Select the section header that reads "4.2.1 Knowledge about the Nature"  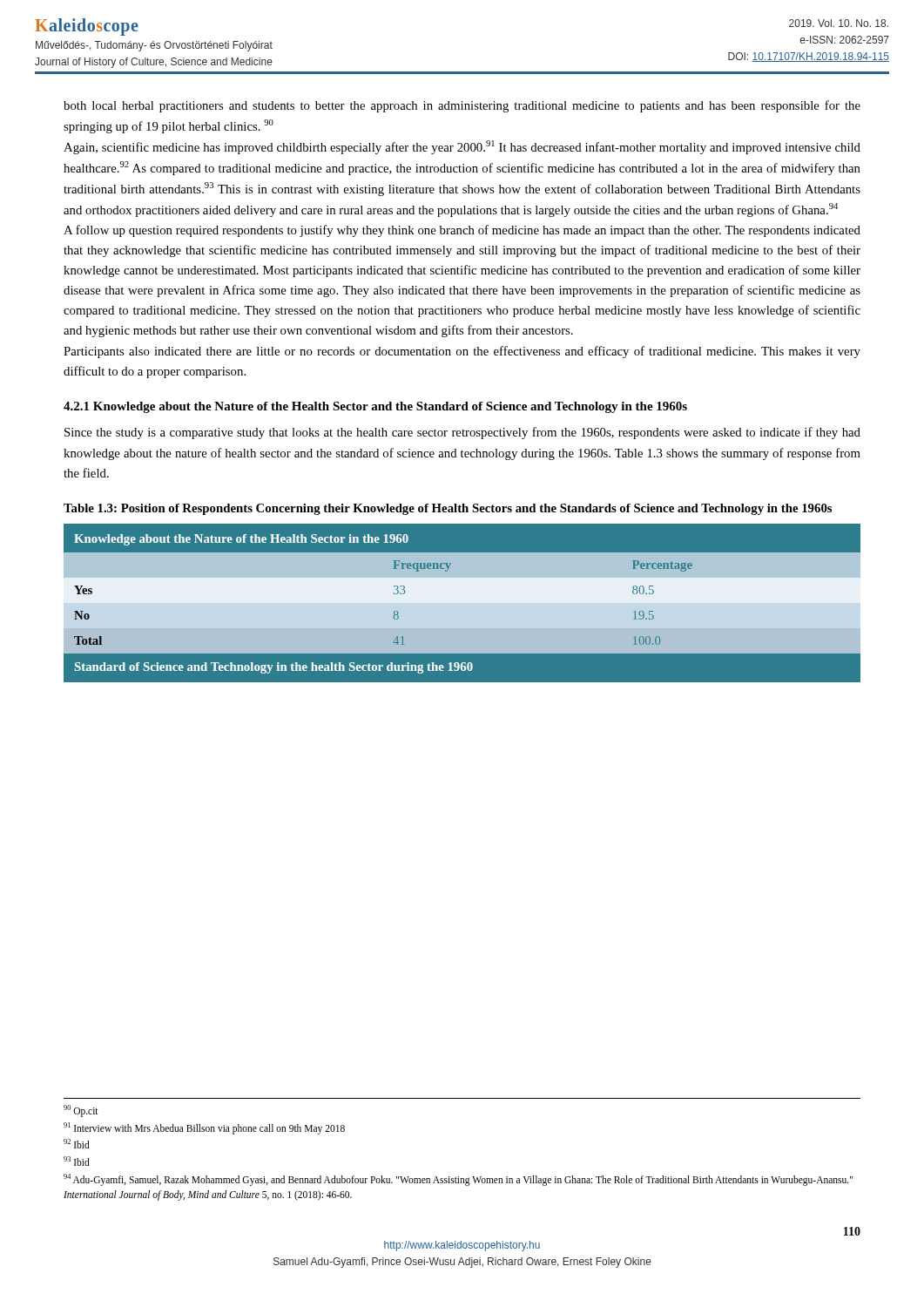(375, 406)
